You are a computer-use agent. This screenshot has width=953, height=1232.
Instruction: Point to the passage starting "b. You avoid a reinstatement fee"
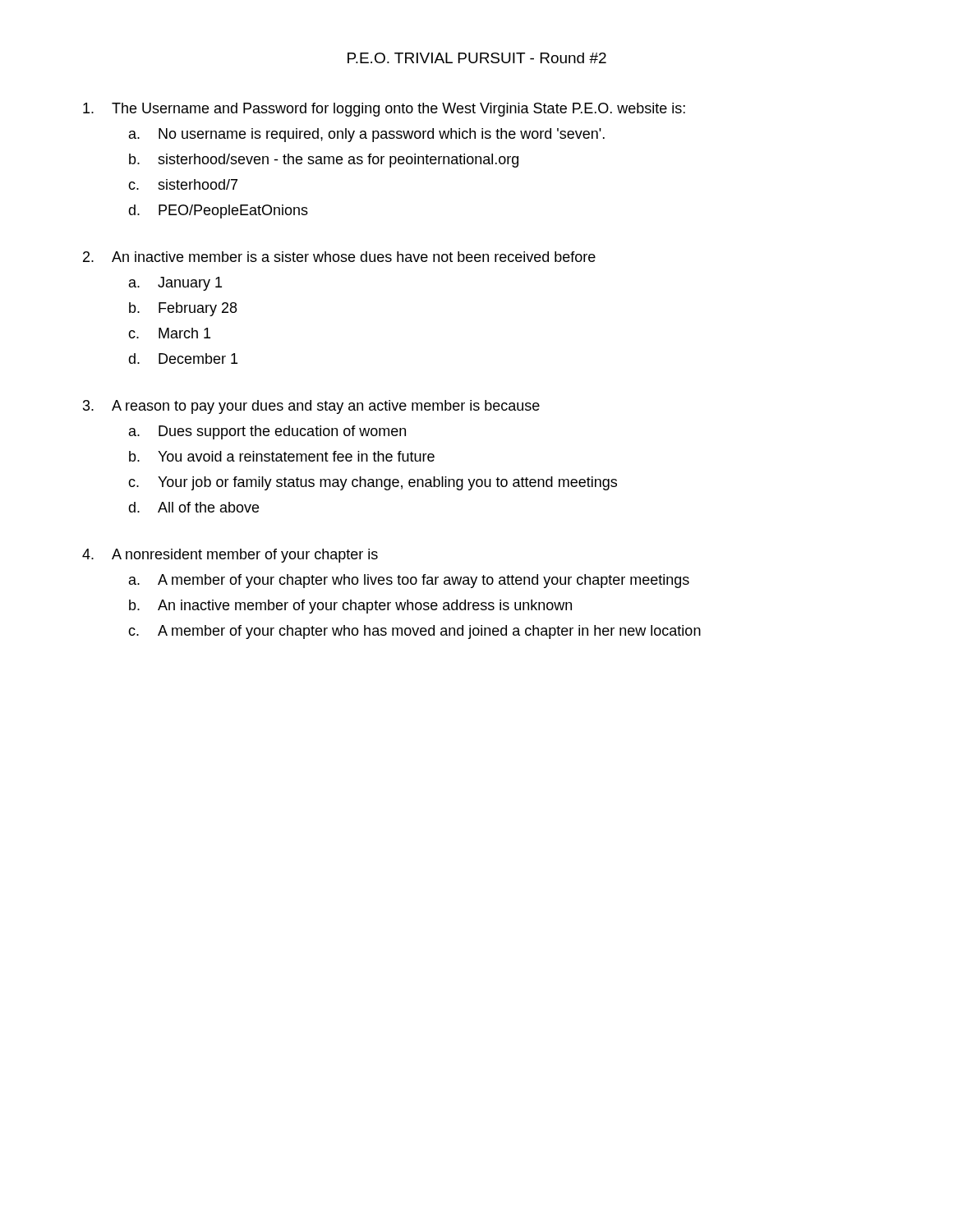(x=282, y=456)
